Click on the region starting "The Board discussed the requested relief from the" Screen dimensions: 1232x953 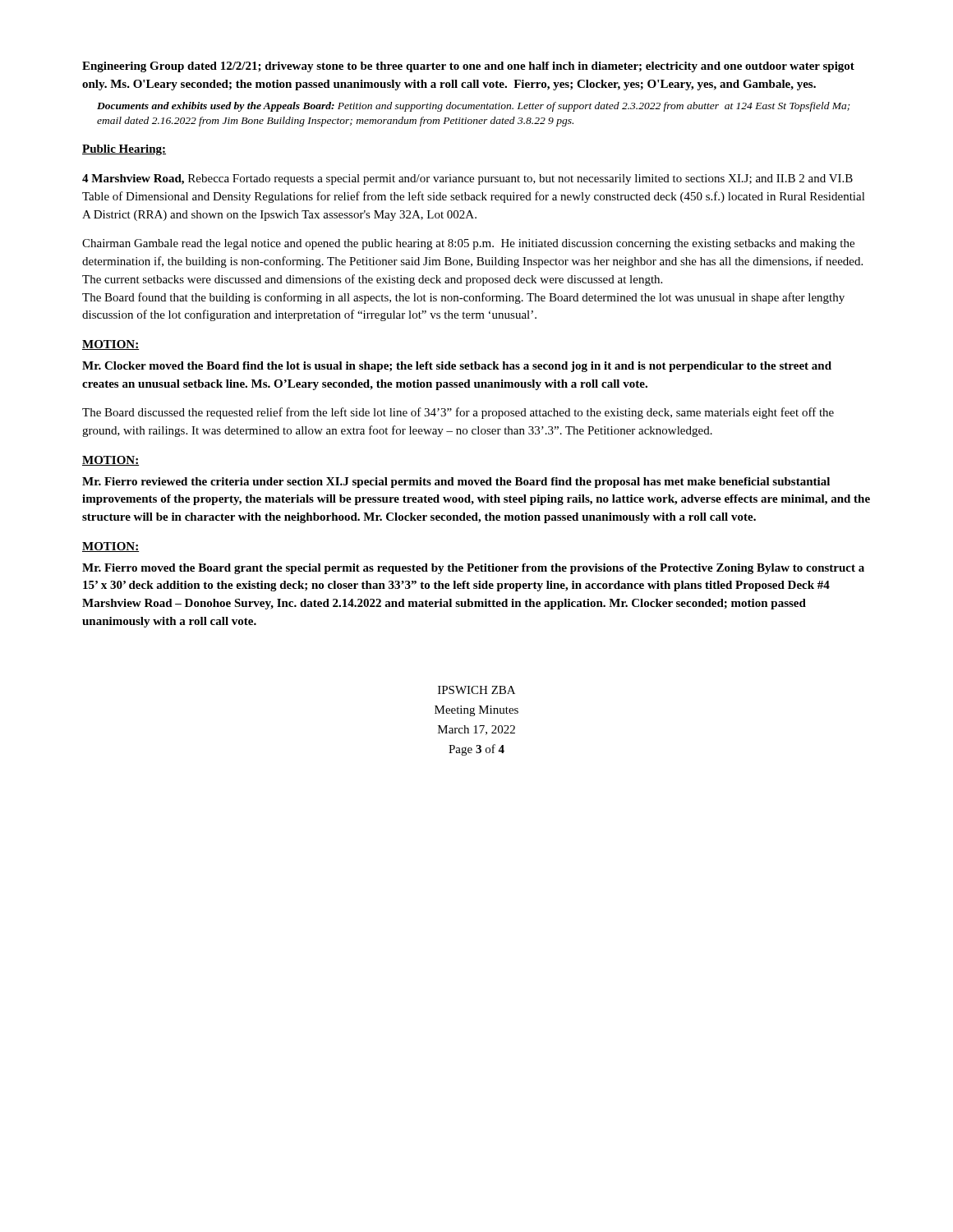pyautogui.click(x=476, y=422)
